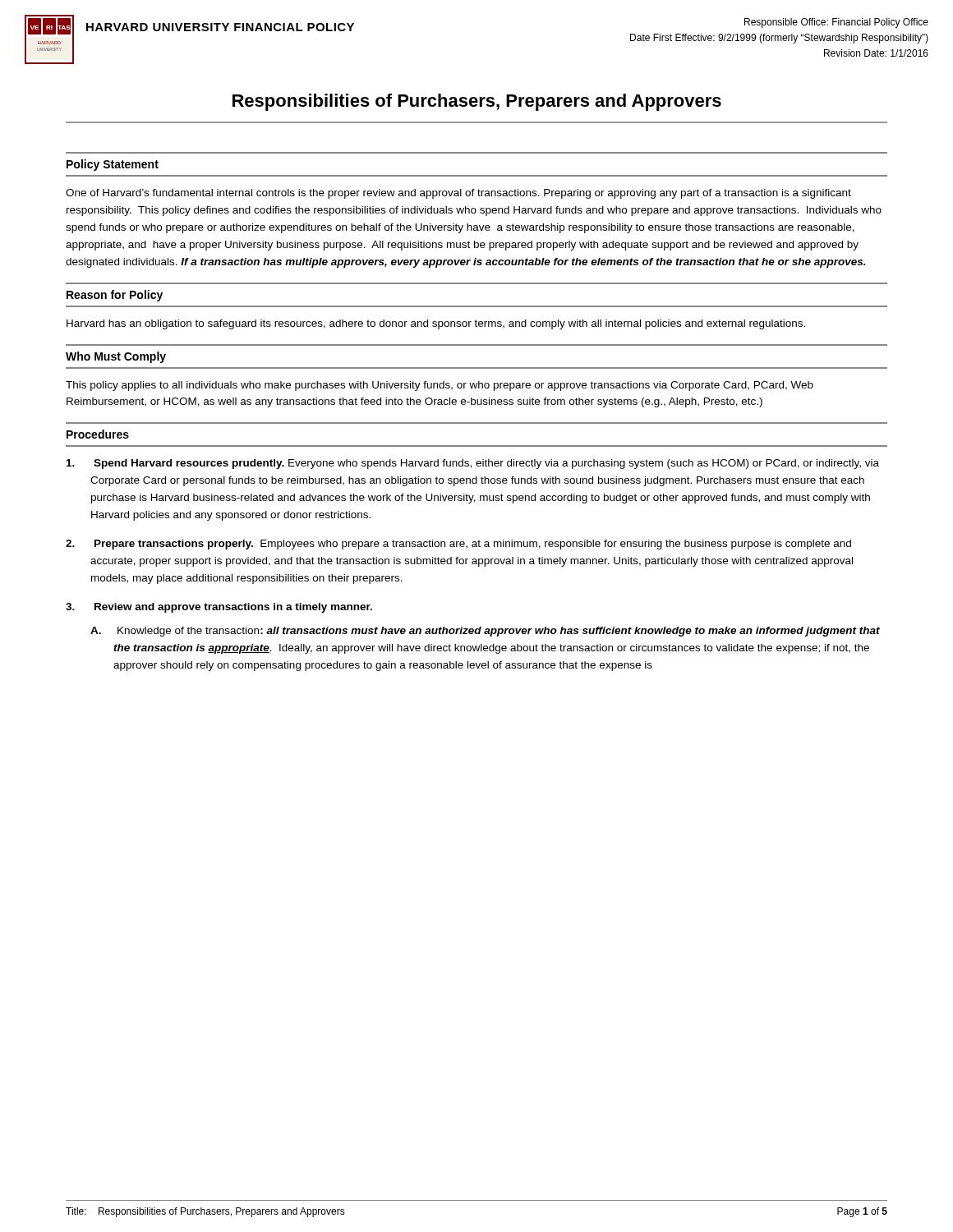
Task: Point to the region starting "Who Must Comply"
Action: (116, 356)
